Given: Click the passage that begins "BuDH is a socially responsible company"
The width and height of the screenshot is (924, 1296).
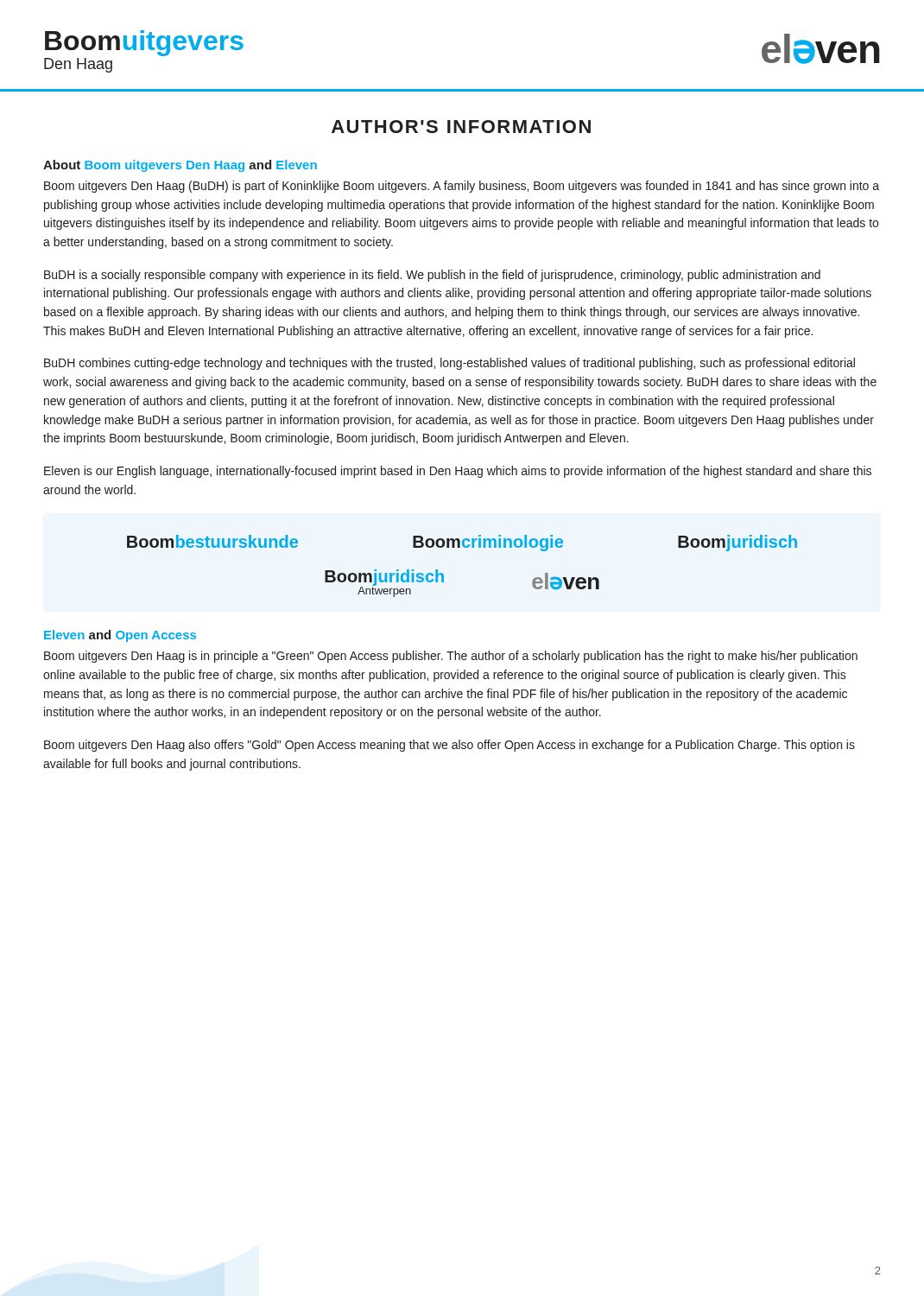Looking at the screenshot, I should pyautogui.click(x=457, y=303).
